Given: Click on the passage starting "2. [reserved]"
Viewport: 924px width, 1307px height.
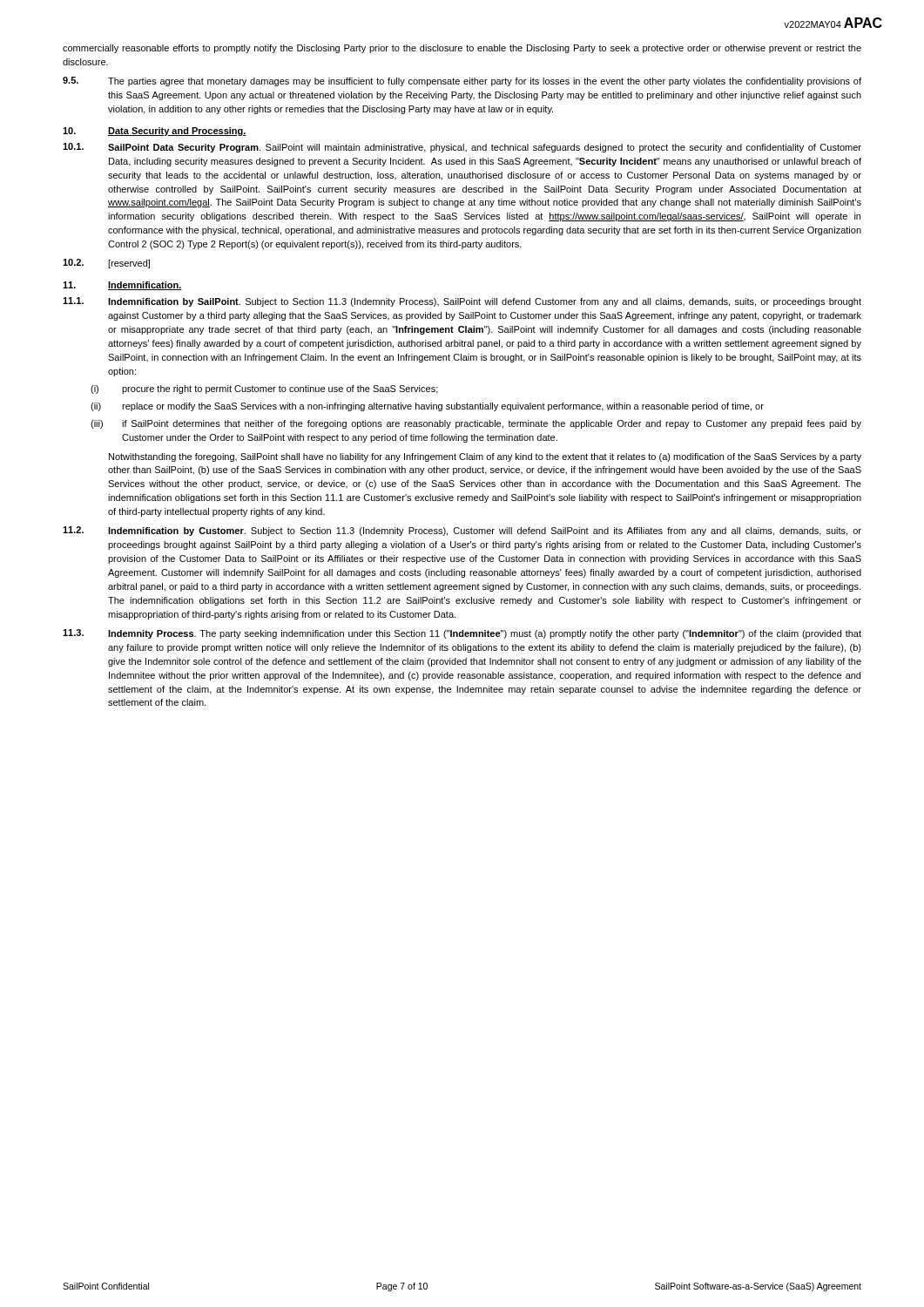Looking at the screenshot, I should tap(106, 264).
